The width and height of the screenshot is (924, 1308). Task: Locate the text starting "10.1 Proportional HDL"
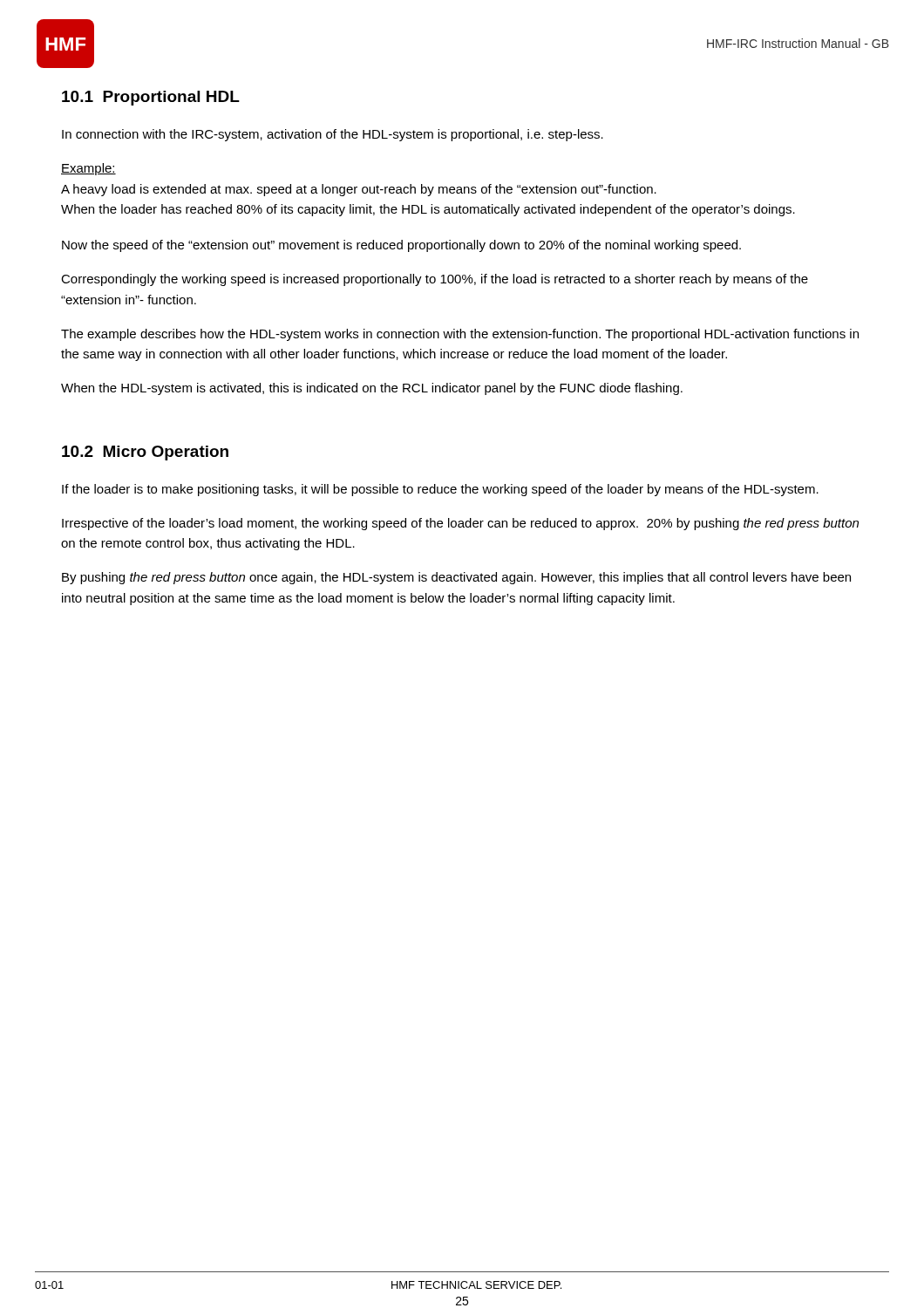(x=150, y=96)
